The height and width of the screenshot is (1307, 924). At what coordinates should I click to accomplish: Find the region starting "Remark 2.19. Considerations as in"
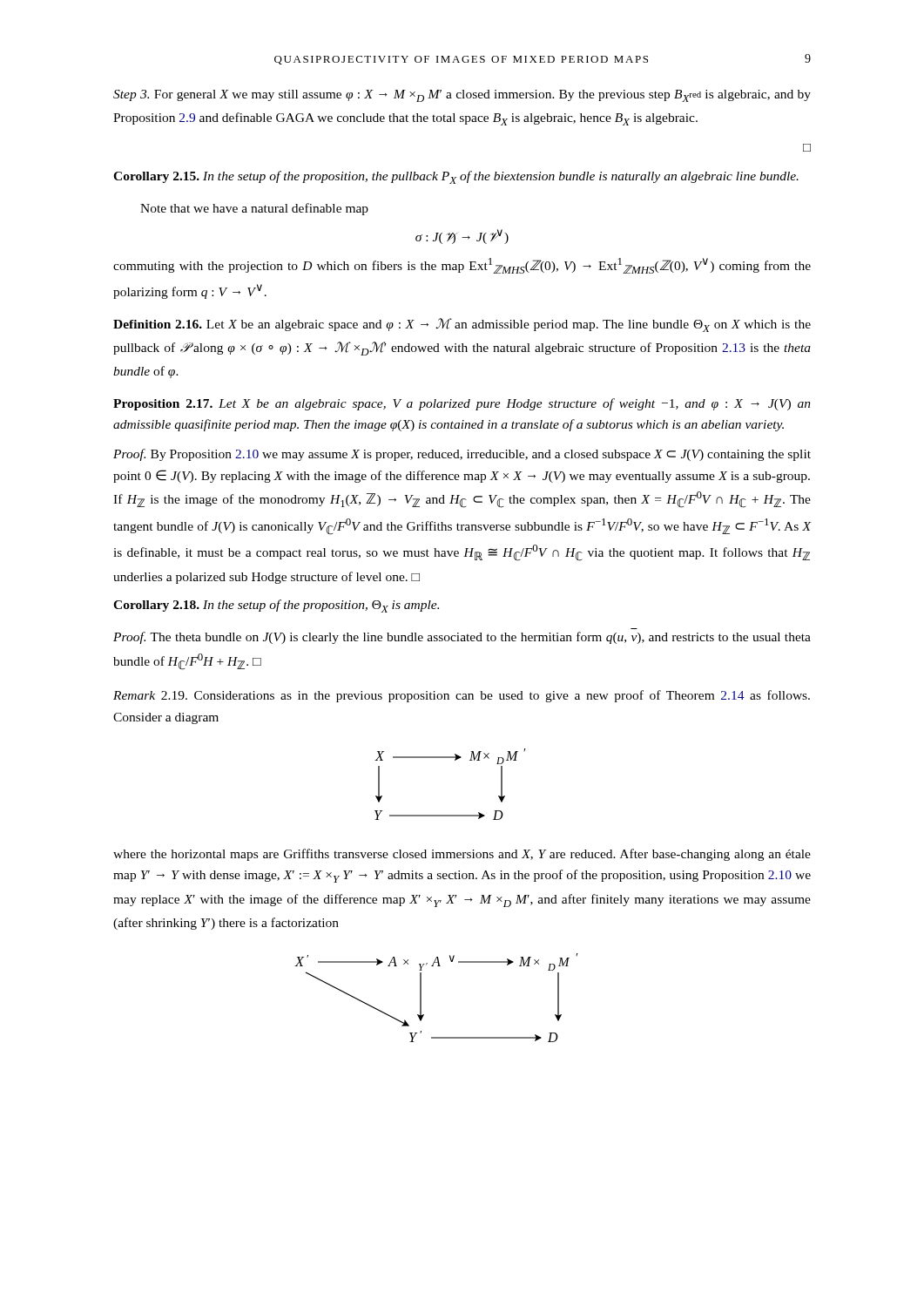(462, 706)
